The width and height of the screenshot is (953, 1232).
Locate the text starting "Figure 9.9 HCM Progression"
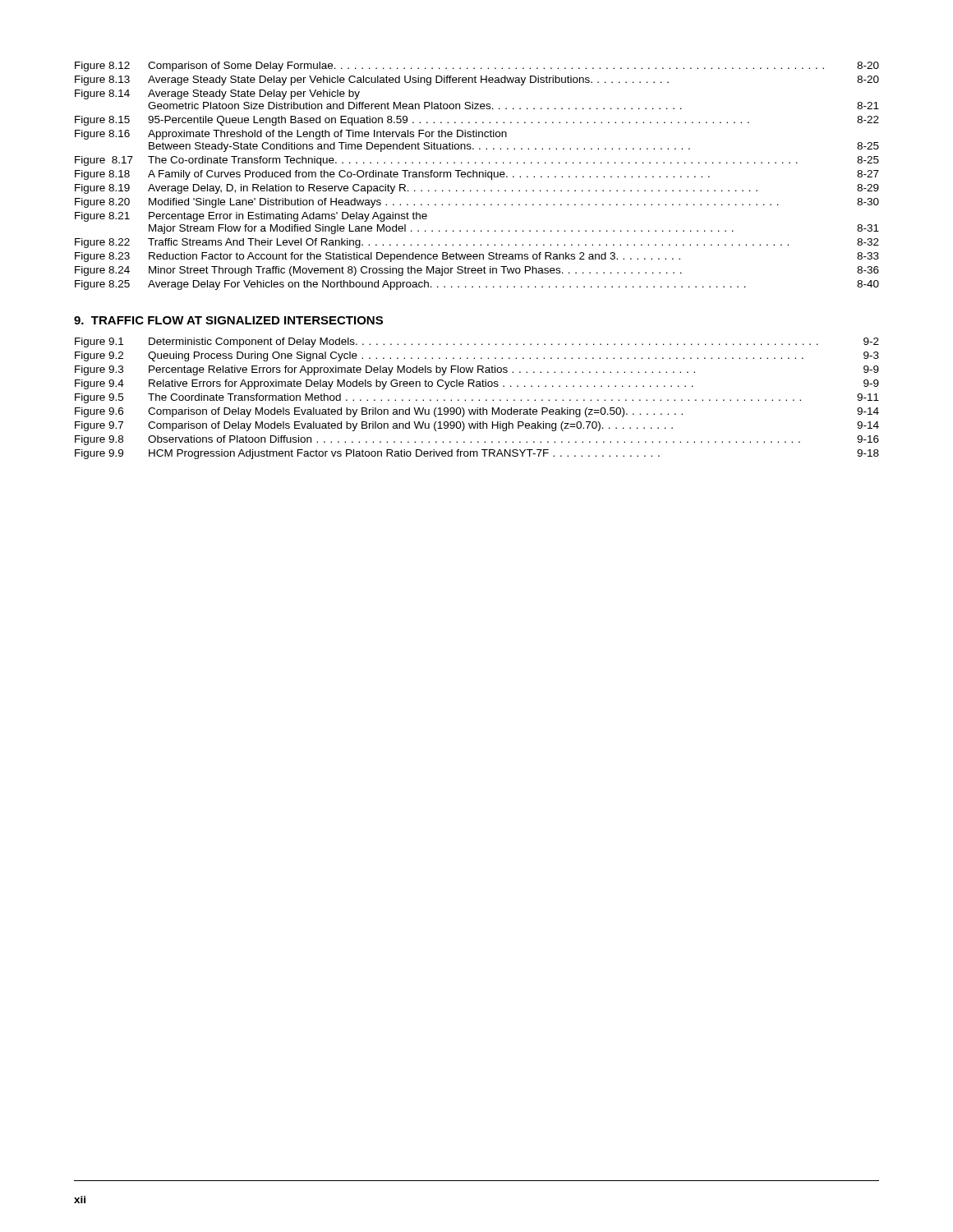pyautogui.click(x=476, y=453)
